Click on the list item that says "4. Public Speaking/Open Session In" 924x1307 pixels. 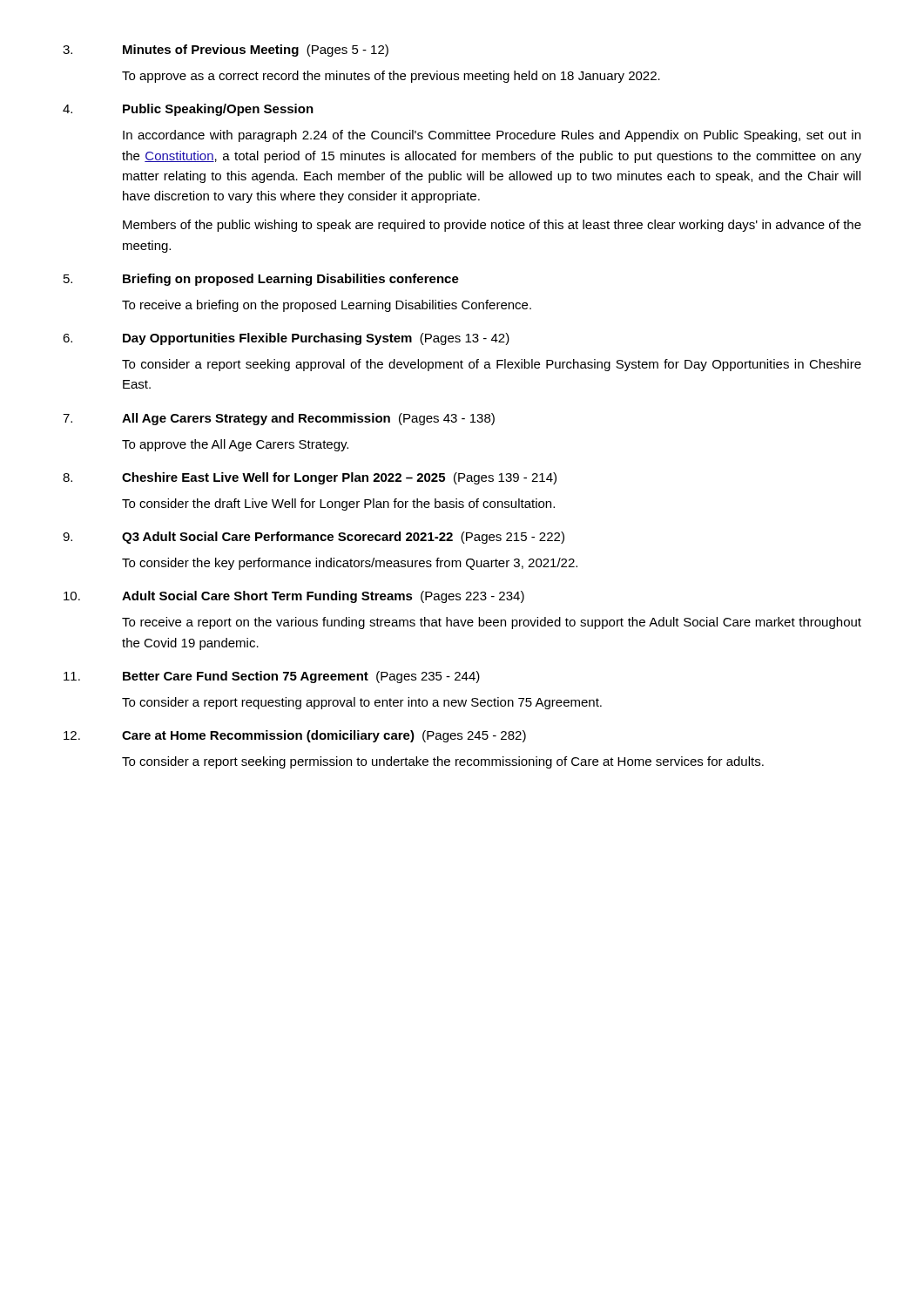[x=462, y=178]
